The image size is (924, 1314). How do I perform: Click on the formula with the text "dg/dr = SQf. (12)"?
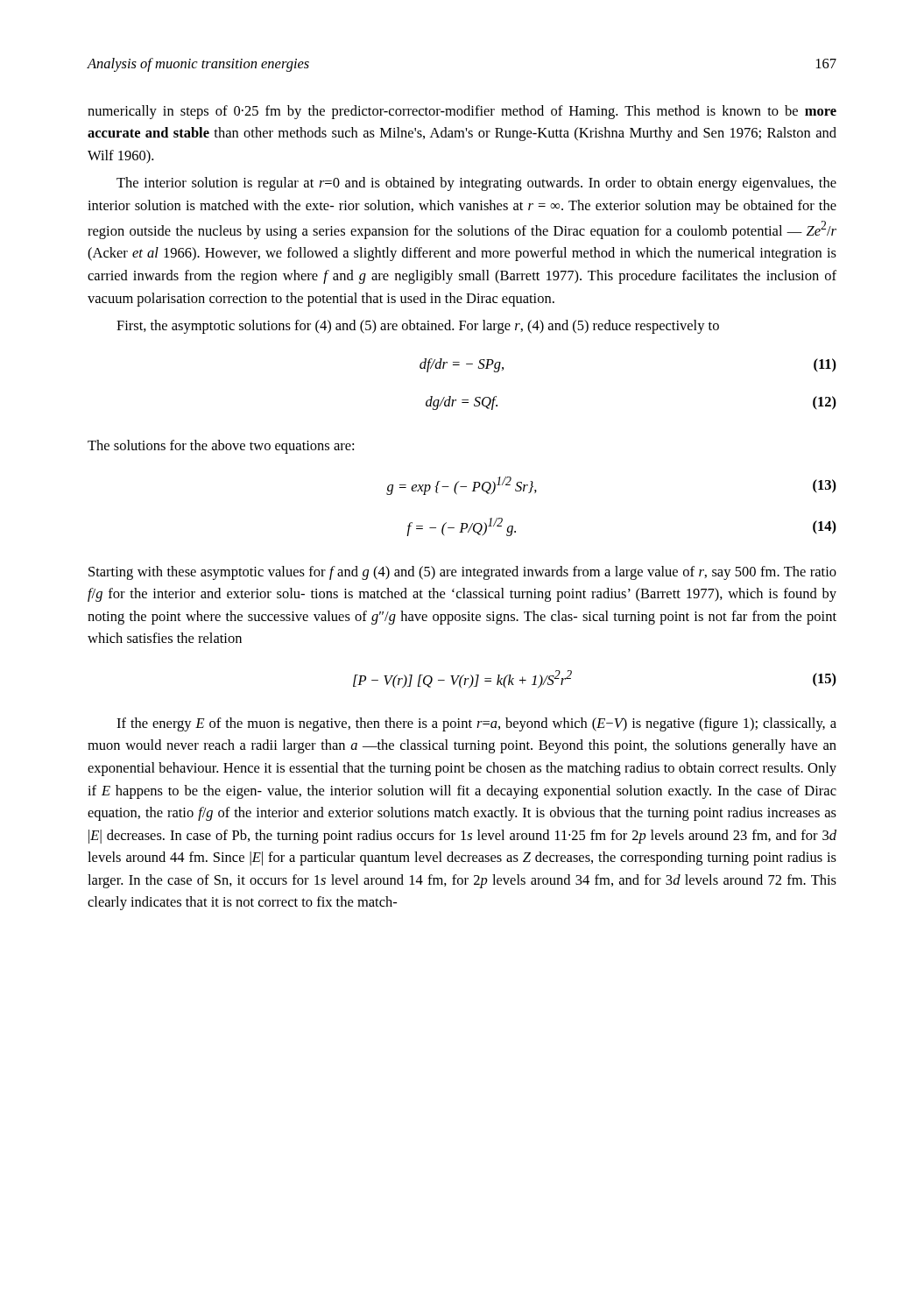point(462,402)
